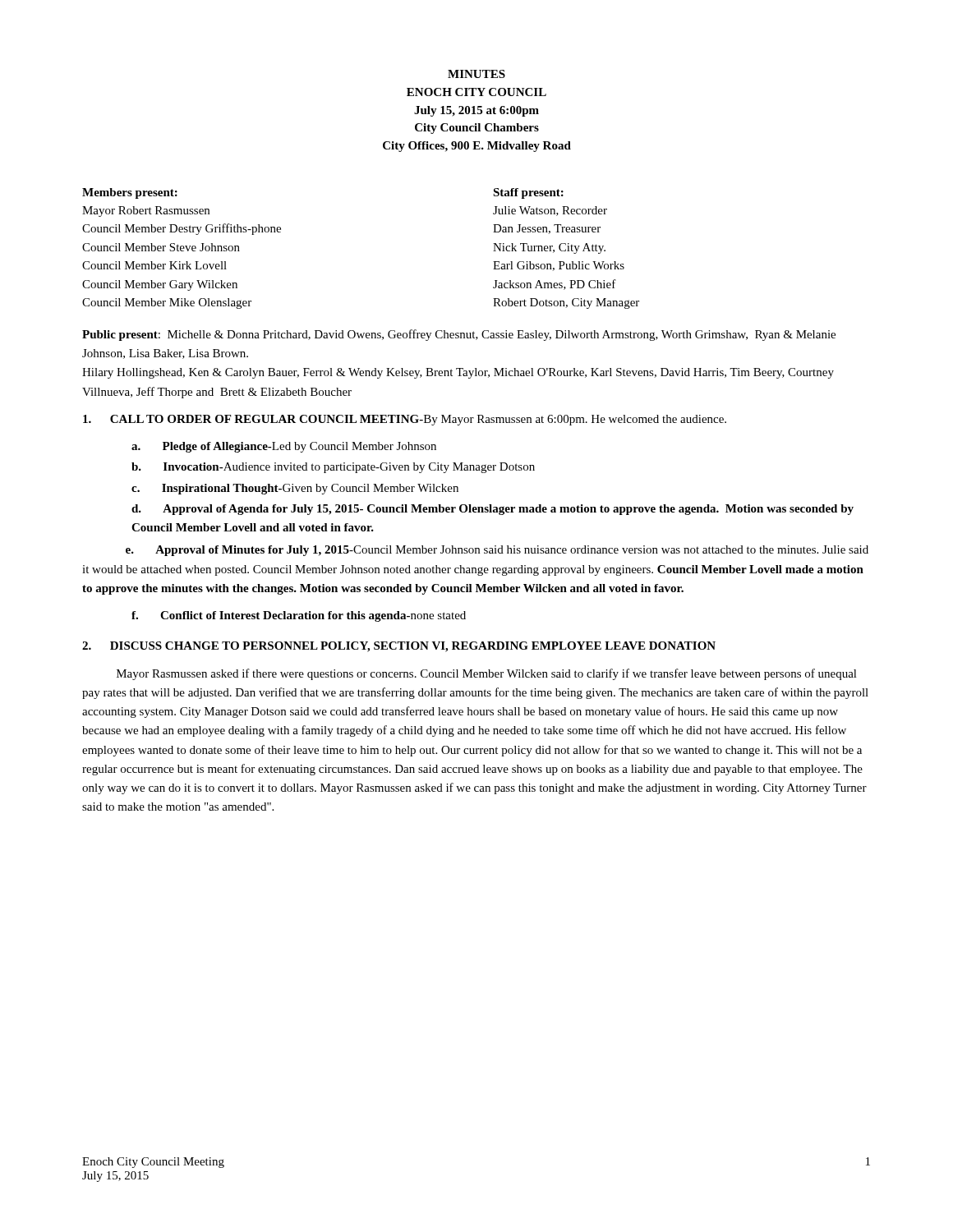Navigate to the element starting "MINUTES ENOCH CITY COUNCIL July 15,"
The width and height of the screenshot is (953, 1232).
476,110
